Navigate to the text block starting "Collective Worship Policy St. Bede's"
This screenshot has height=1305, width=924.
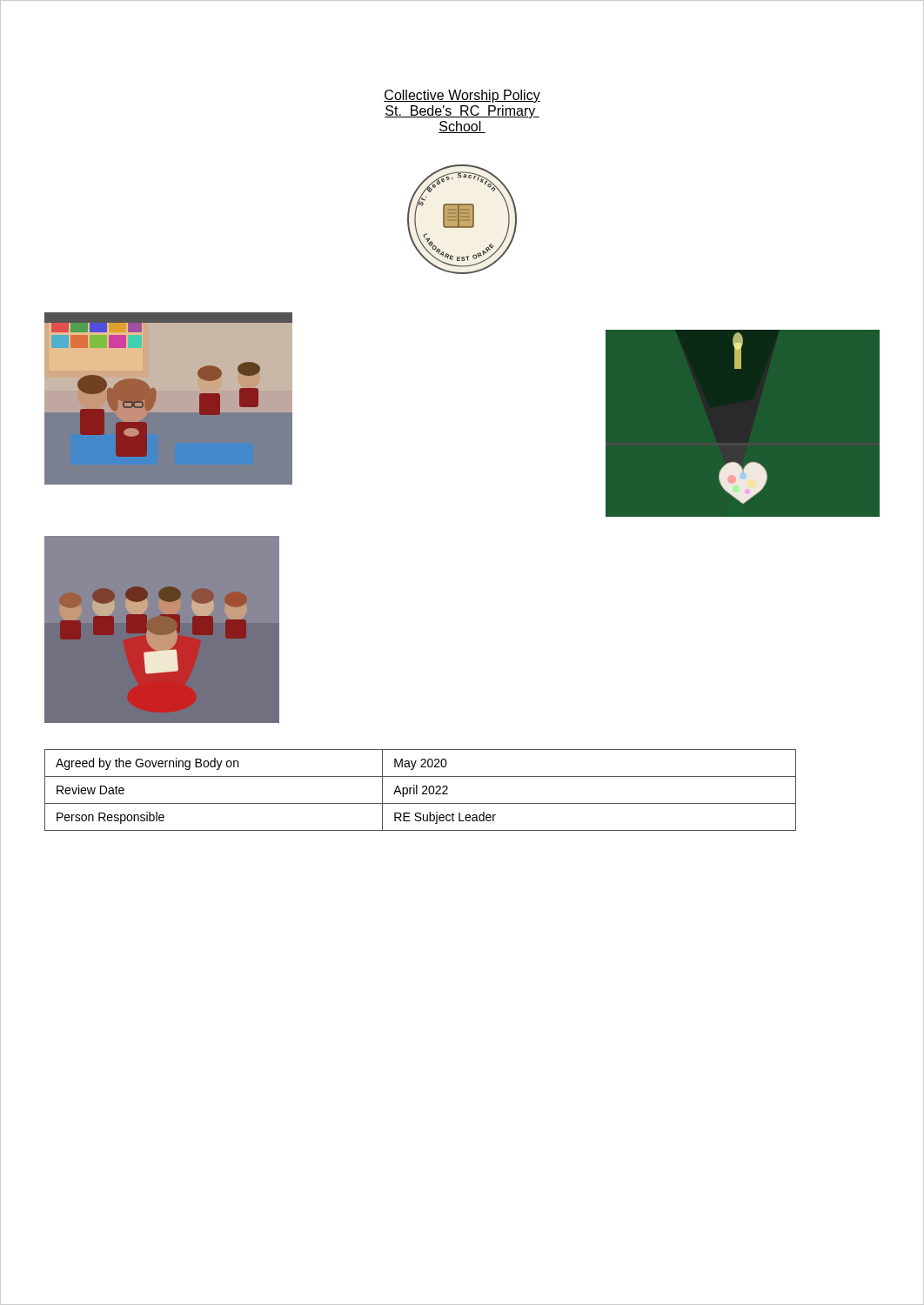(x=462, y=111)
